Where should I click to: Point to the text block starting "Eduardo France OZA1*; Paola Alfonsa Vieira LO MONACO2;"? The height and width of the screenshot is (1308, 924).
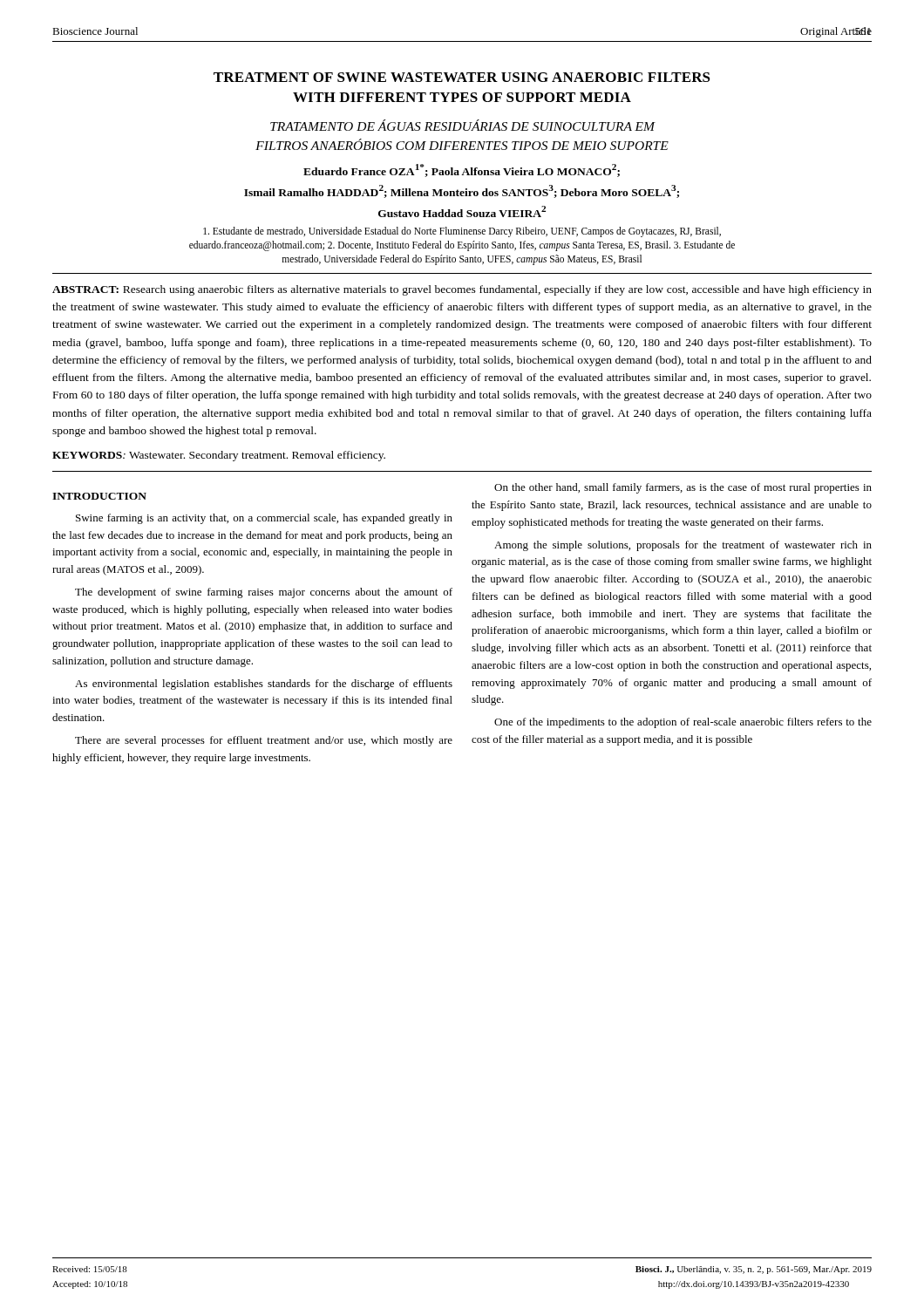click(x=462, y=190)
